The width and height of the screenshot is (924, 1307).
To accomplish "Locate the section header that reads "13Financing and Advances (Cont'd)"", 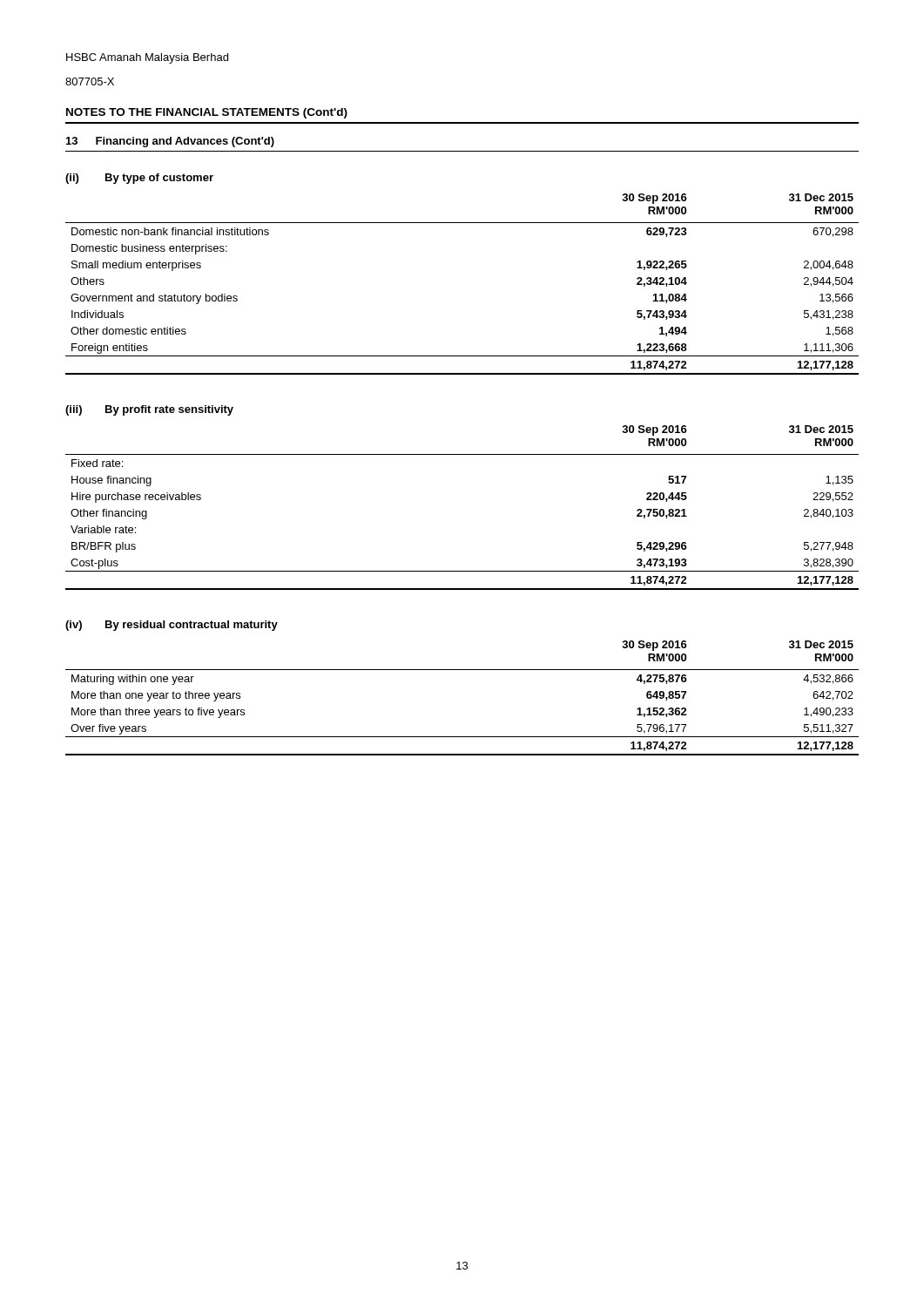I will pyautogui.click(x=170, y=141).
